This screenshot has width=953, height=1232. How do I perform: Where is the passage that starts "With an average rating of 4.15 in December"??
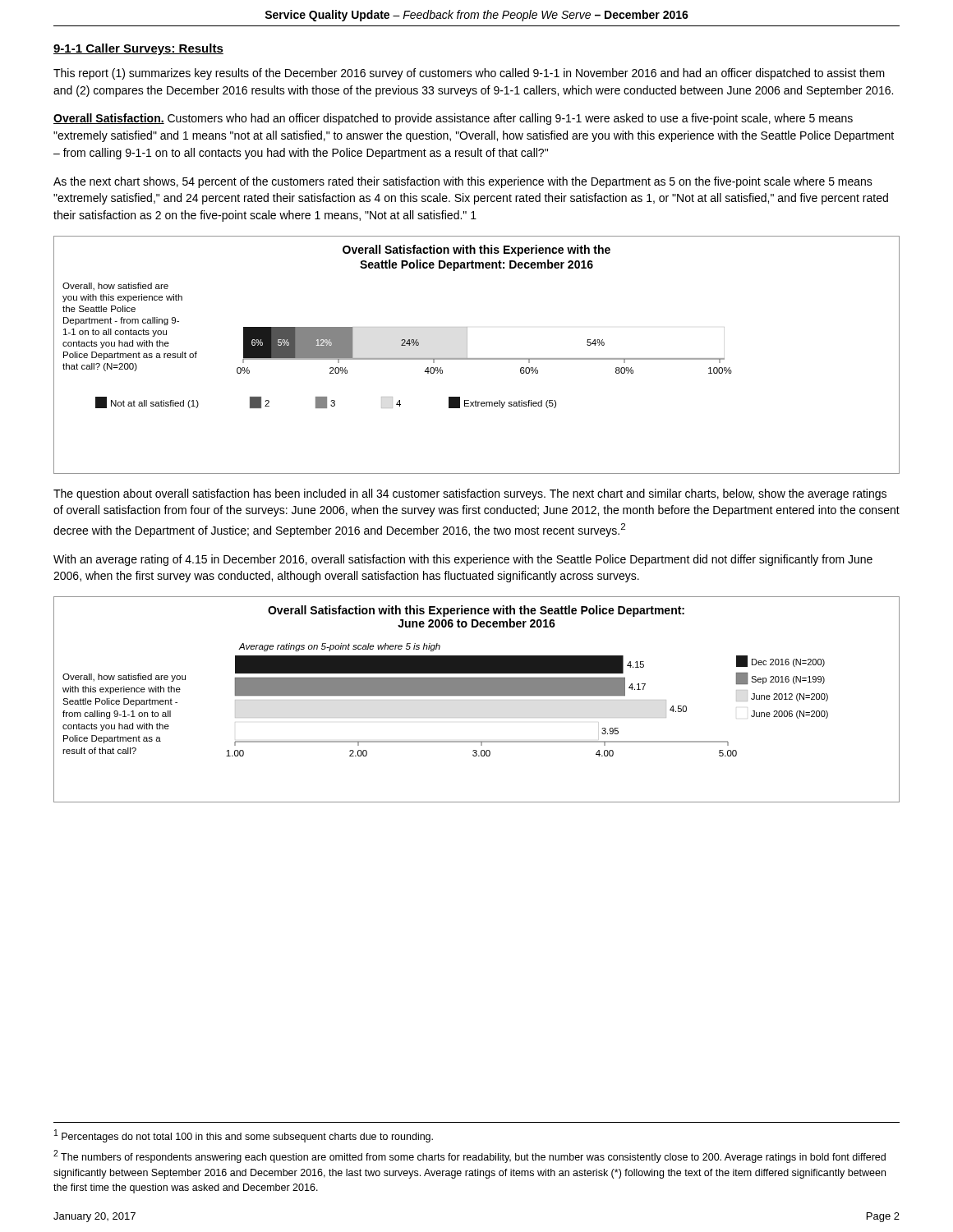[463, 568]
